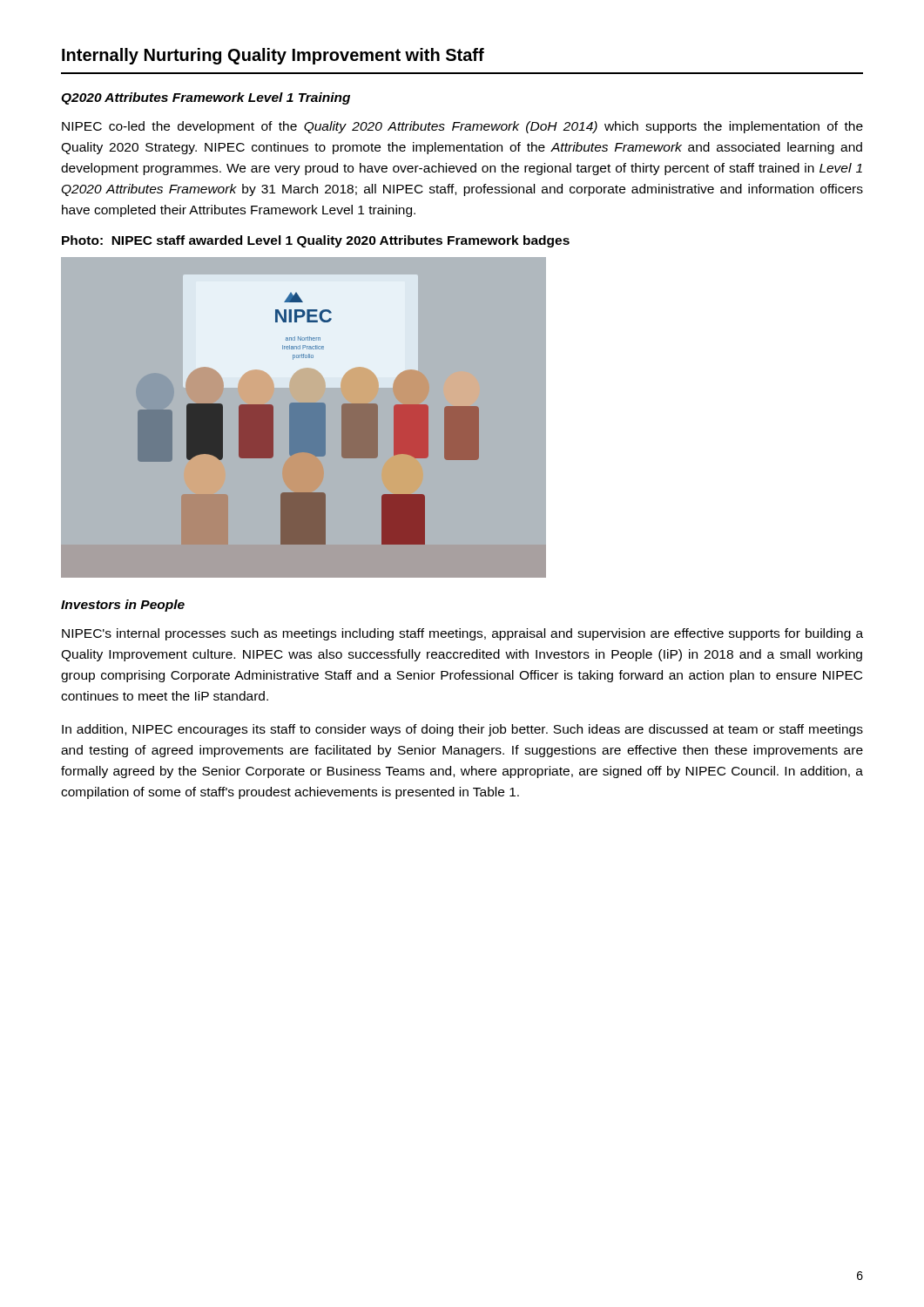Screen dimensions: 1307x924
Task: Locate the text block starting "Photo: NIPEC staff awarded Level 1 Quality"
Action: pyautogui.click(x=315, y=240)
